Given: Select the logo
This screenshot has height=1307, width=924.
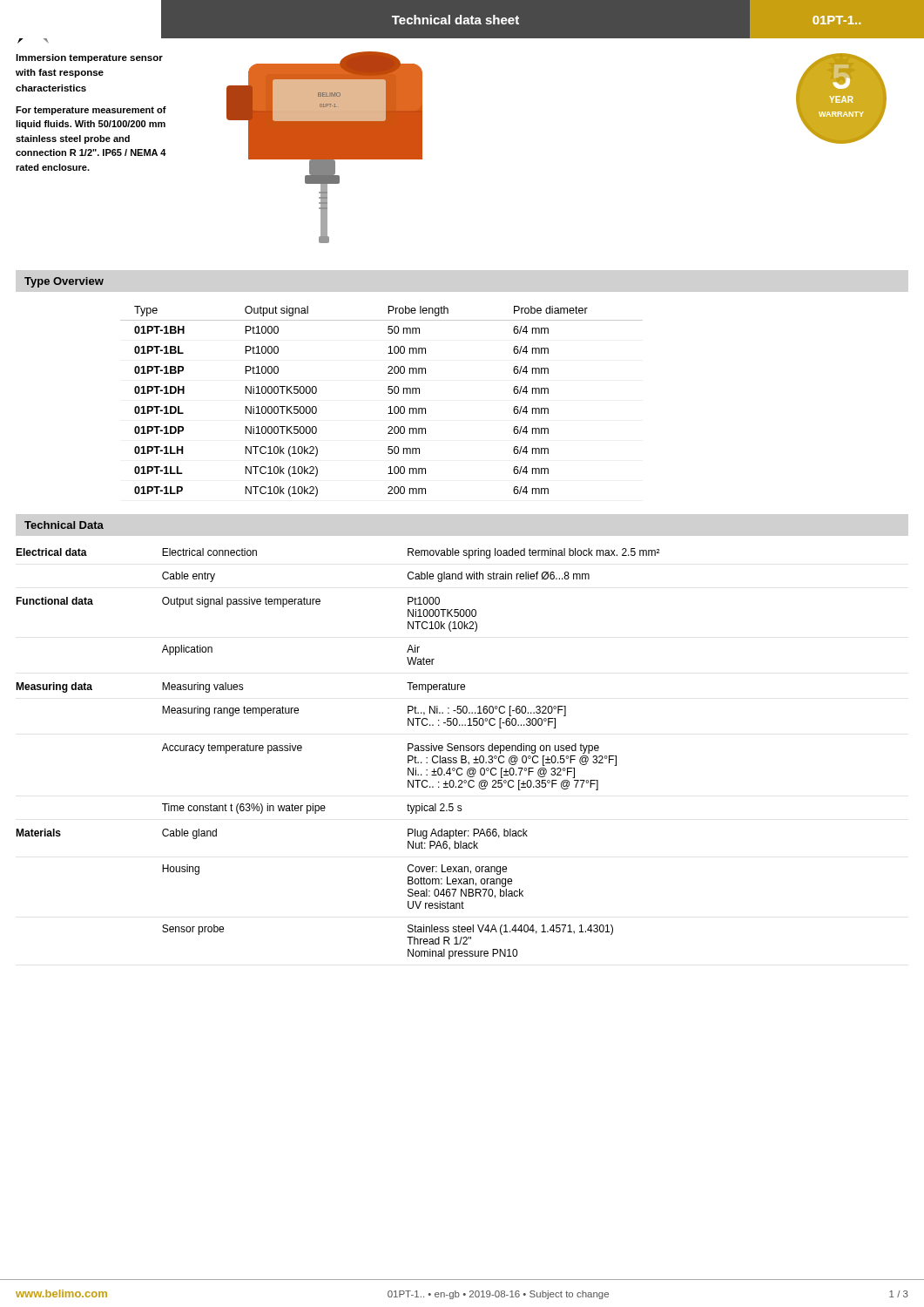Looking at the screenshot, I should click(x=77, y=29).
